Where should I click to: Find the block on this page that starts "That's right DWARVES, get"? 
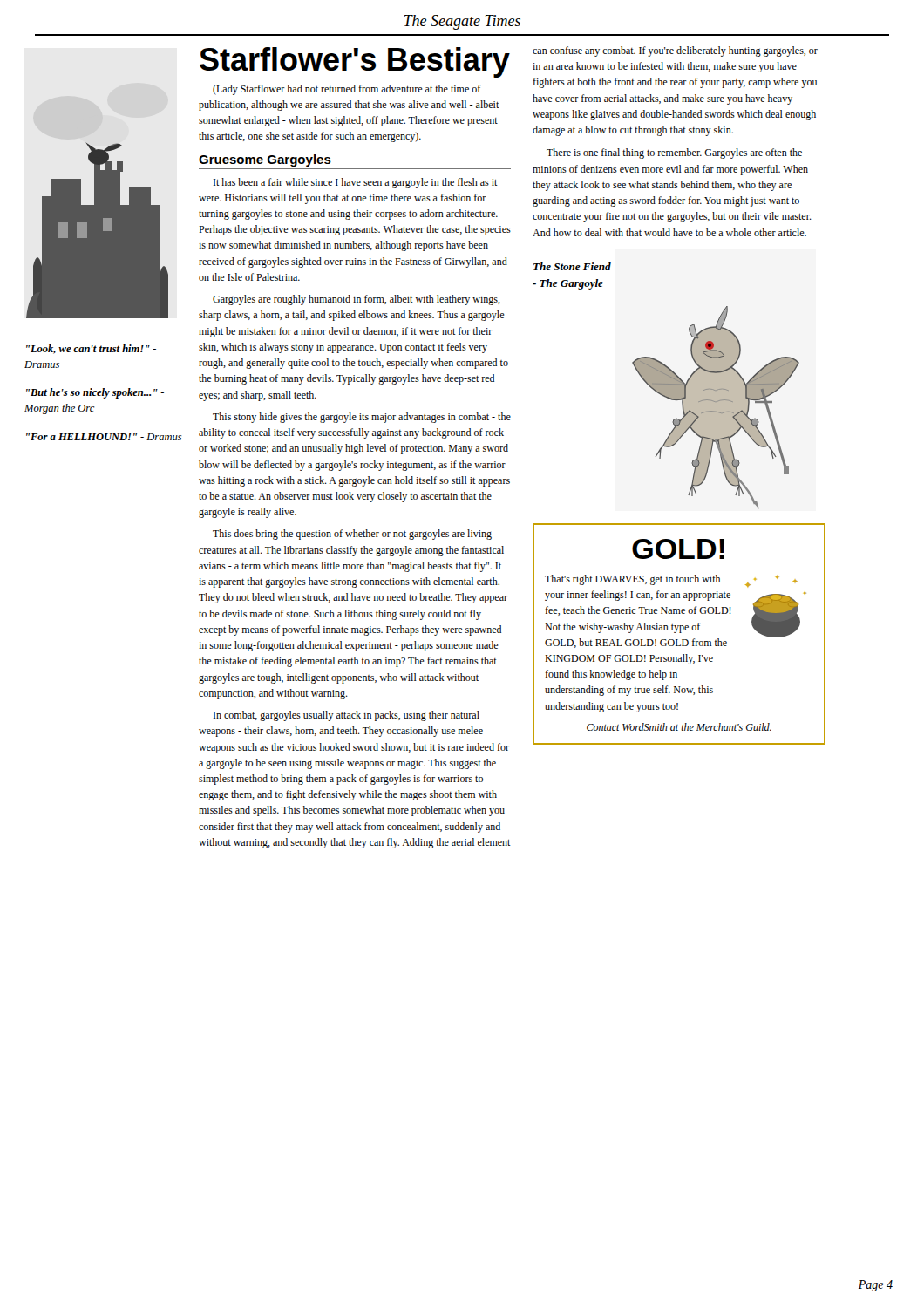coord(638,642)
